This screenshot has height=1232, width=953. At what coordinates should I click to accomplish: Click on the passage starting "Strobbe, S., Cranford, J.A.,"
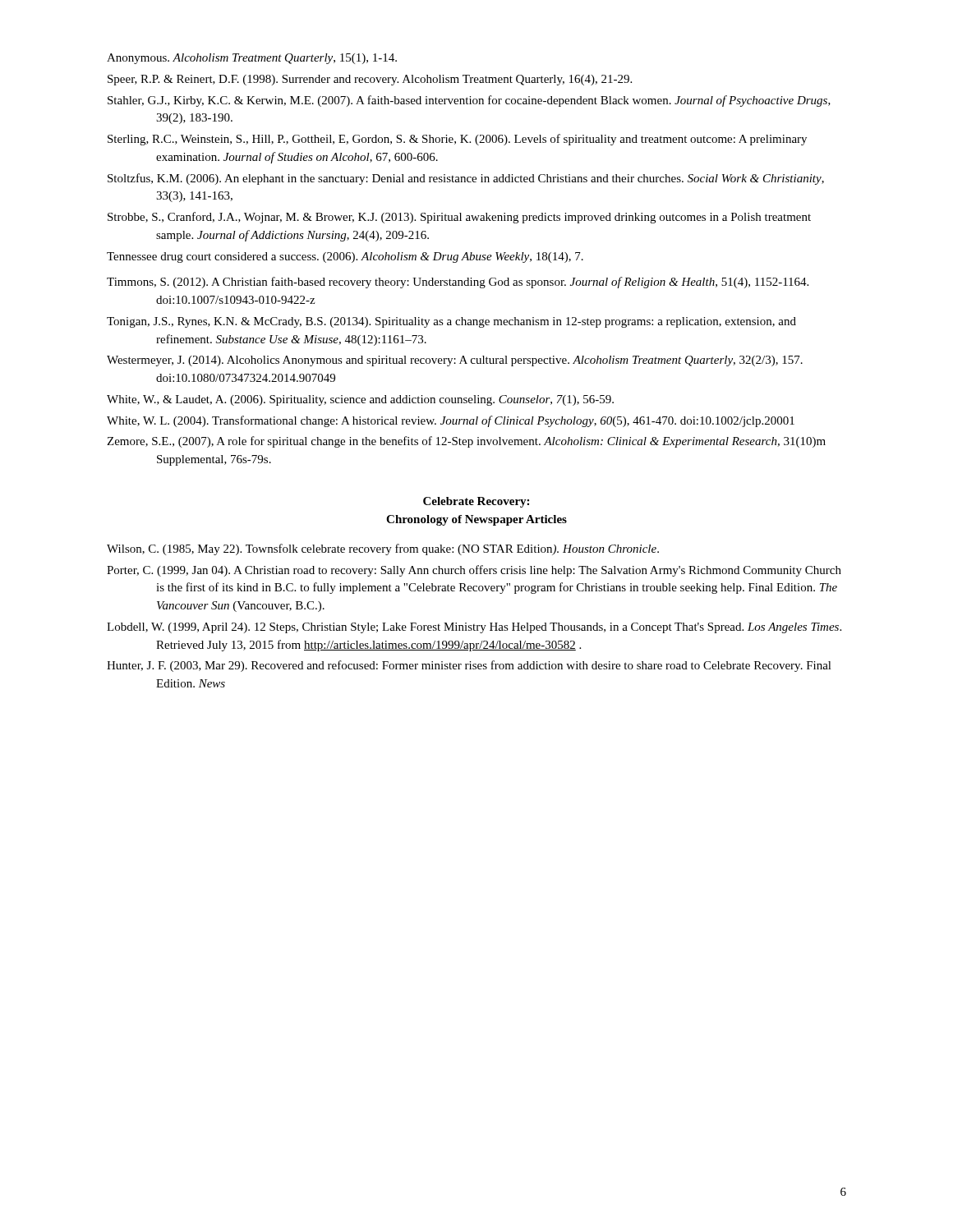pyautogui.click(x=459, y=226)
